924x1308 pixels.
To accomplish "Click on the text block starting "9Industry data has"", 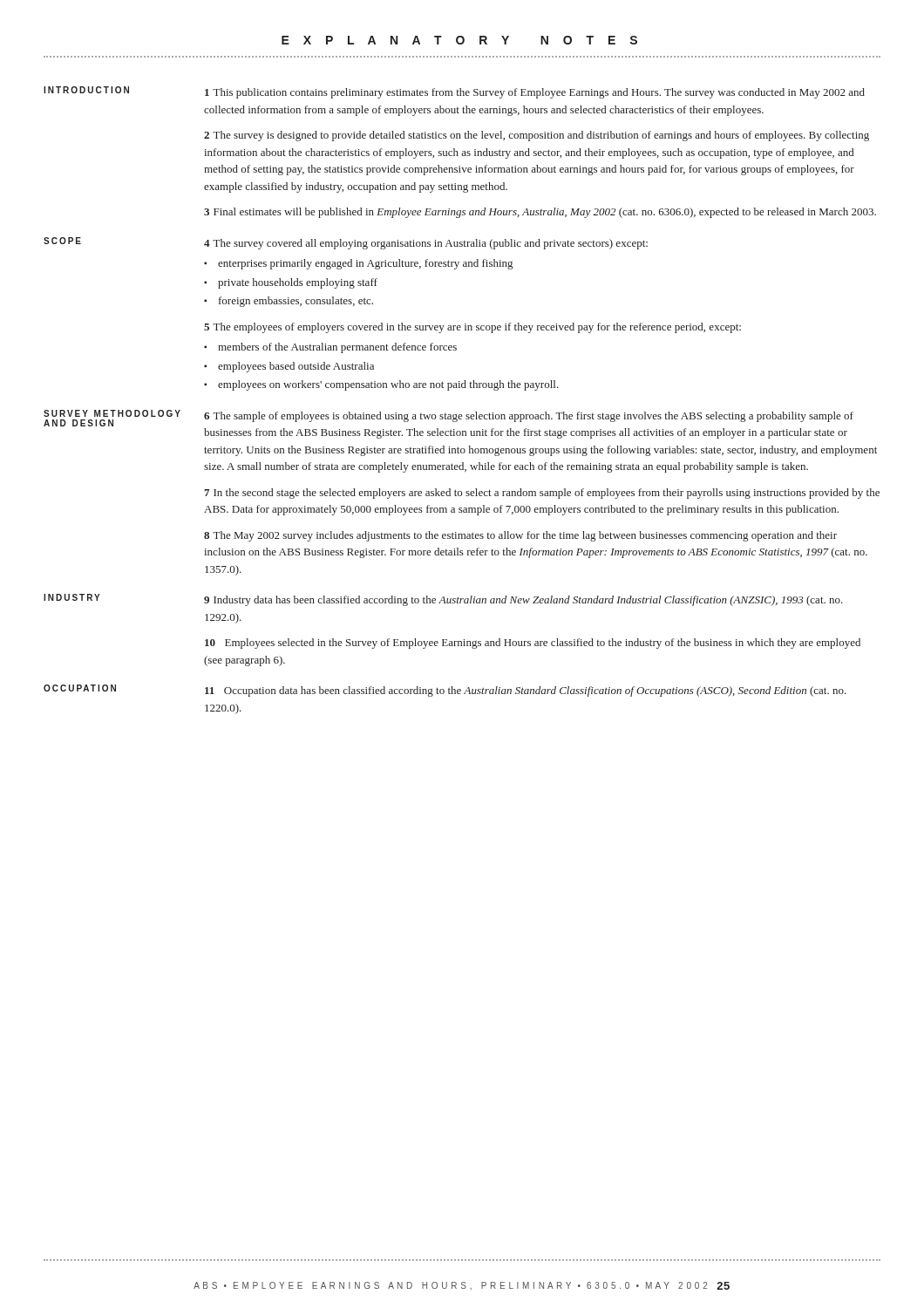I will [x=524, y=608].
